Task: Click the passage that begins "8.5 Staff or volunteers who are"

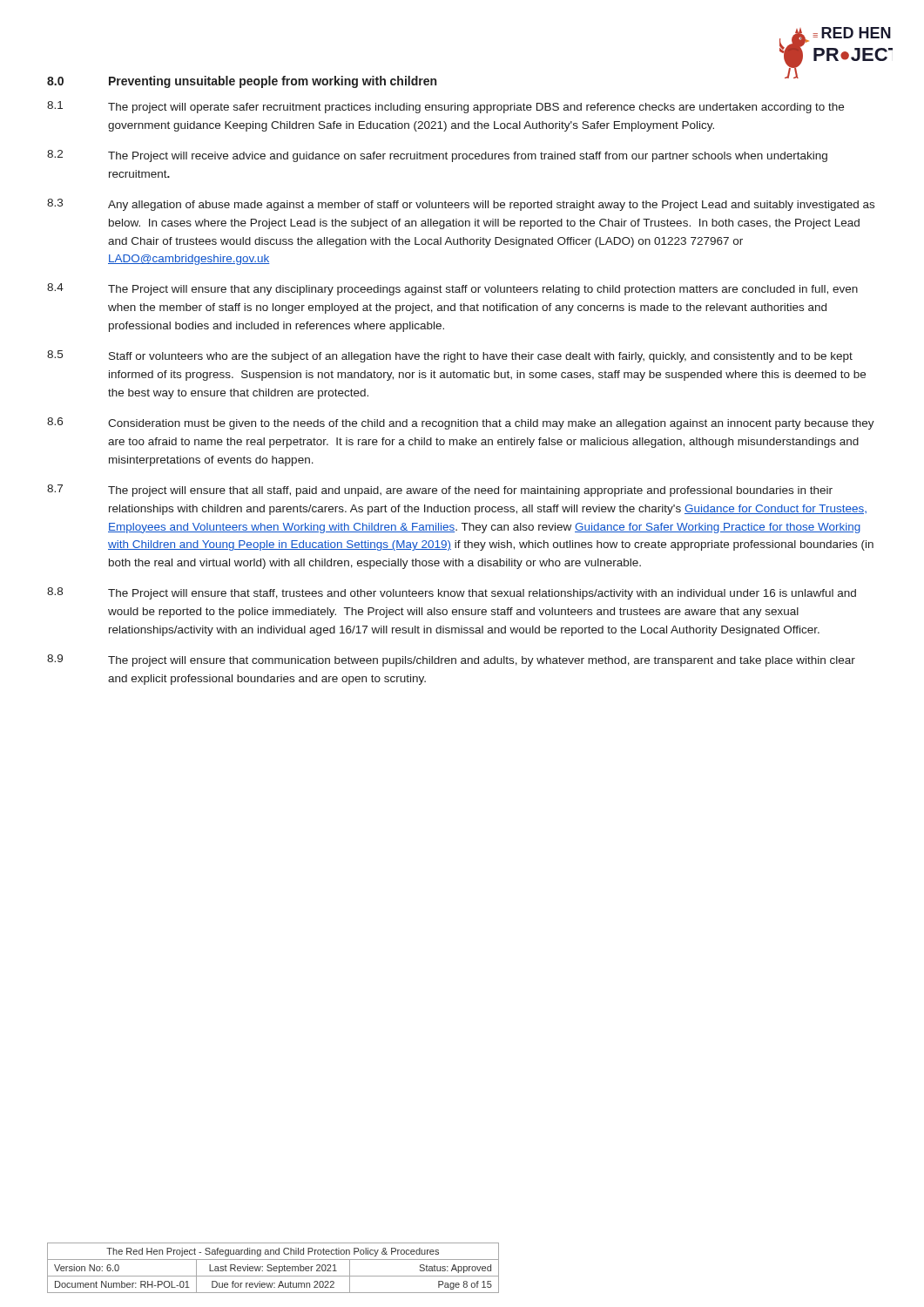Action: pyautogui.click(x=462, y=375)
